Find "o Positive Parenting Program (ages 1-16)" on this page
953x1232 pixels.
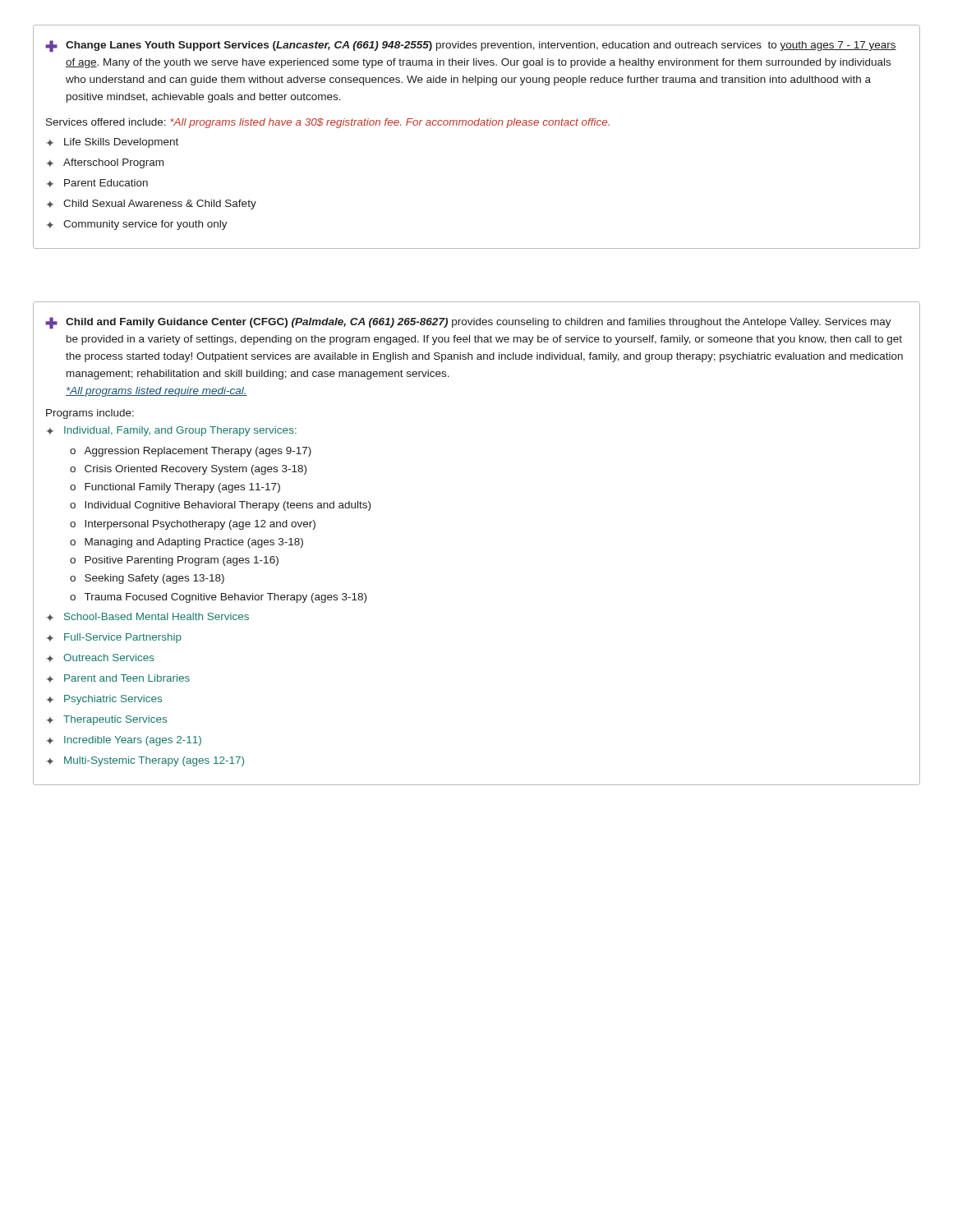[174, 560]
